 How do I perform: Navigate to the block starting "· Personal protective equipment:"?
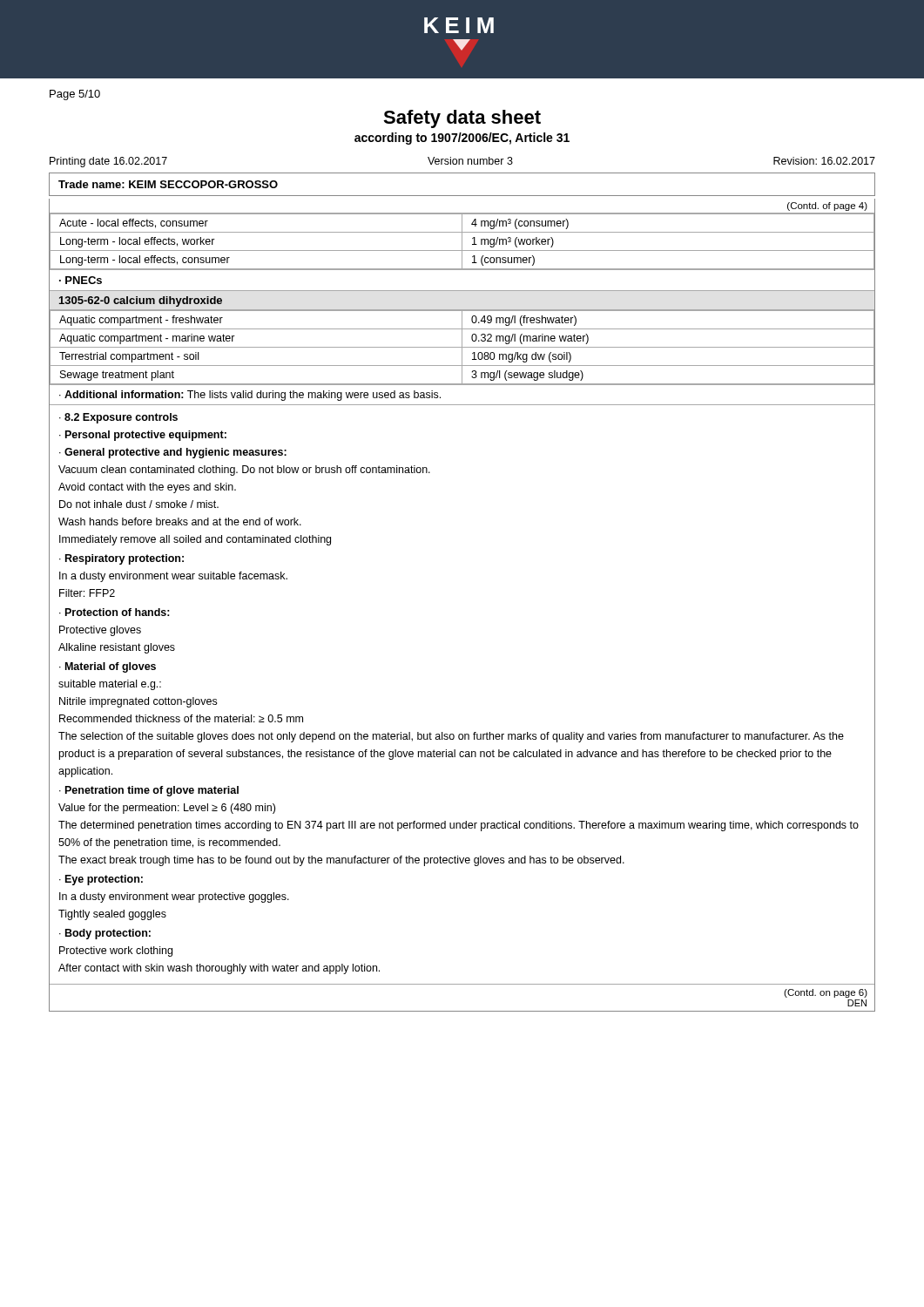point(143,435)
